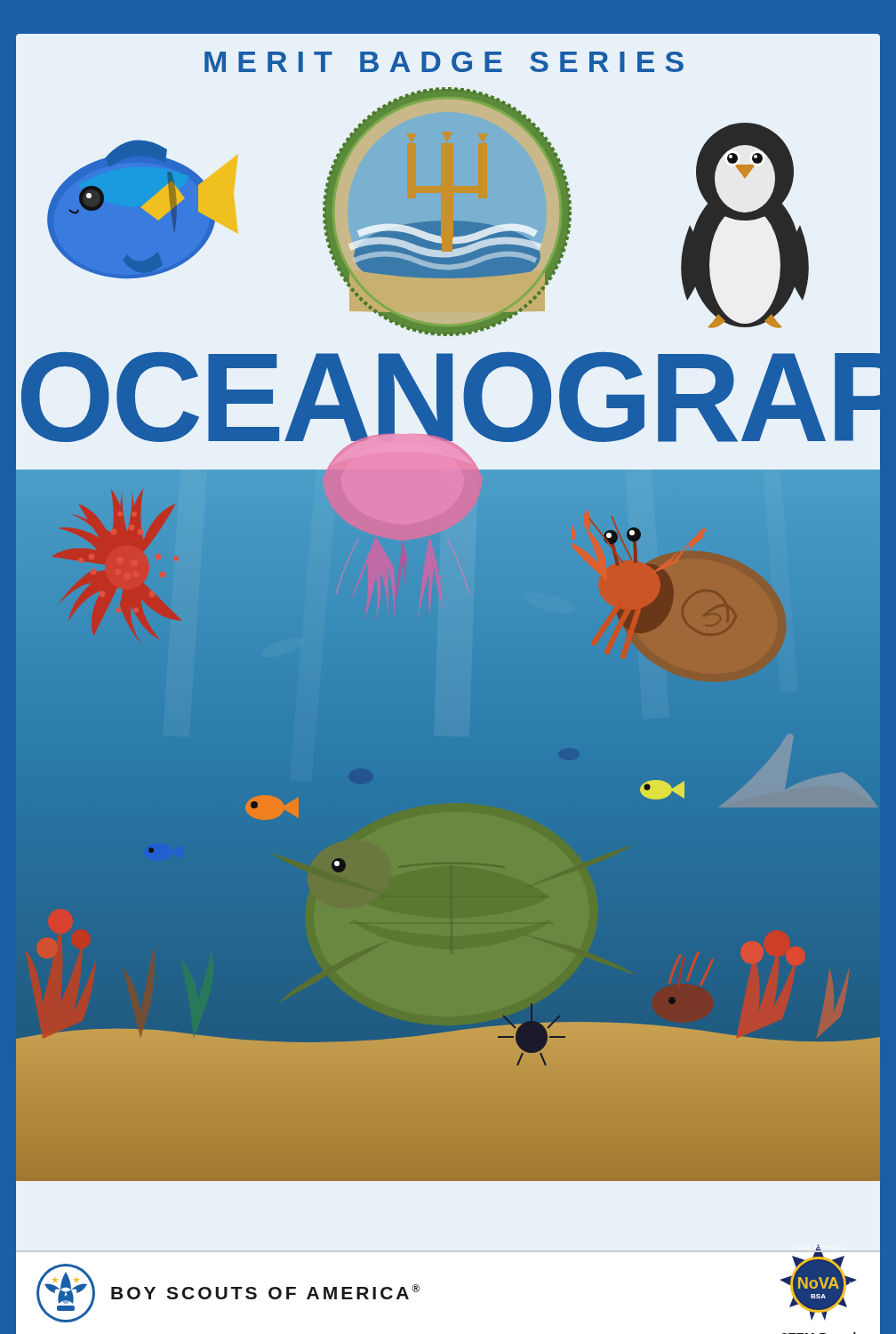This screenshot has height=1334, width=896.
Task: Point to the passage starting "BOY SCOUTS OF AMERICA®"
Action: click(x=266, y=1293)
